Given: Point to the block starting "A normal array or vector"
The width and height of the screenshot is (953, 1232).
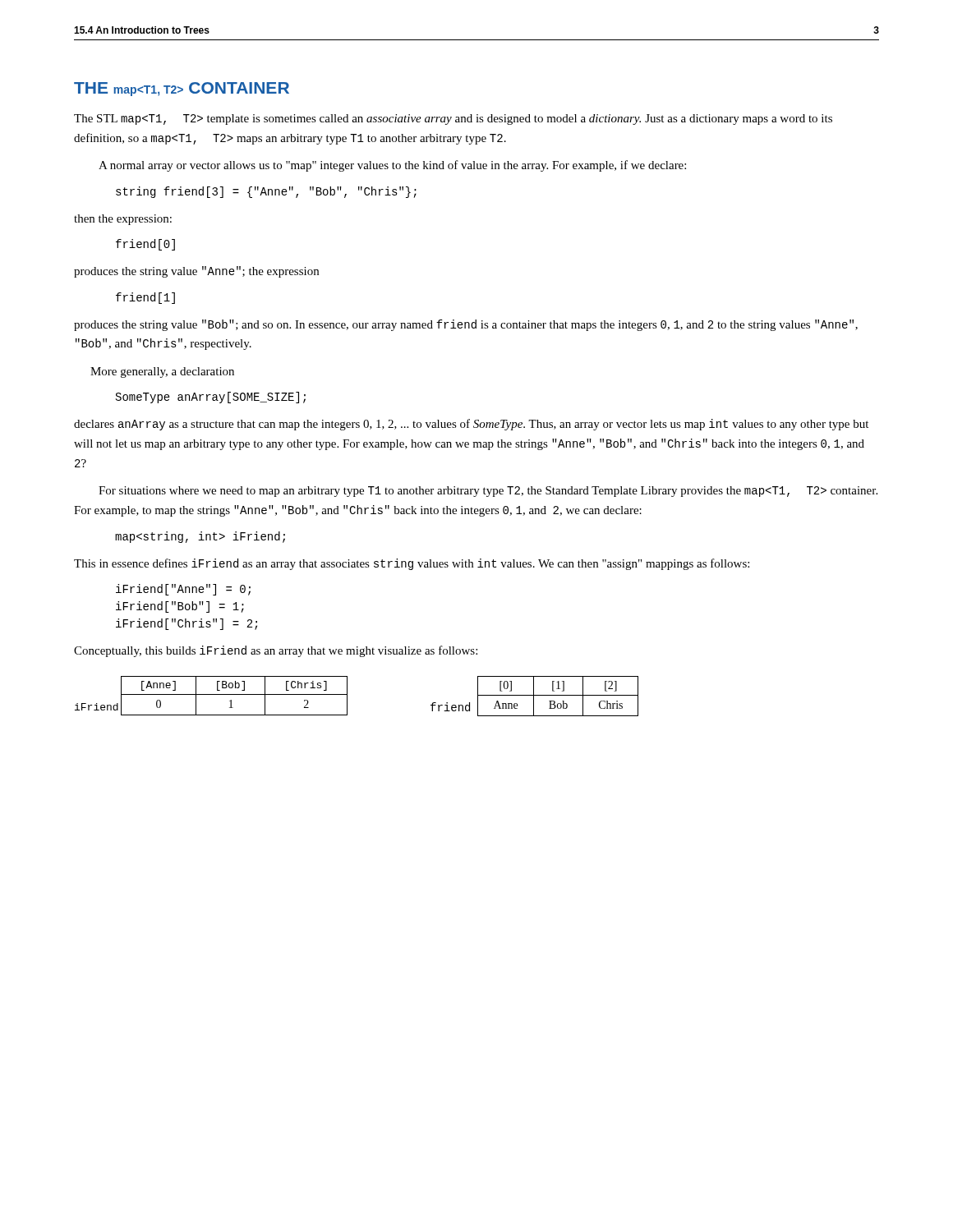Looking at the screenshot, I should (476, 166).
